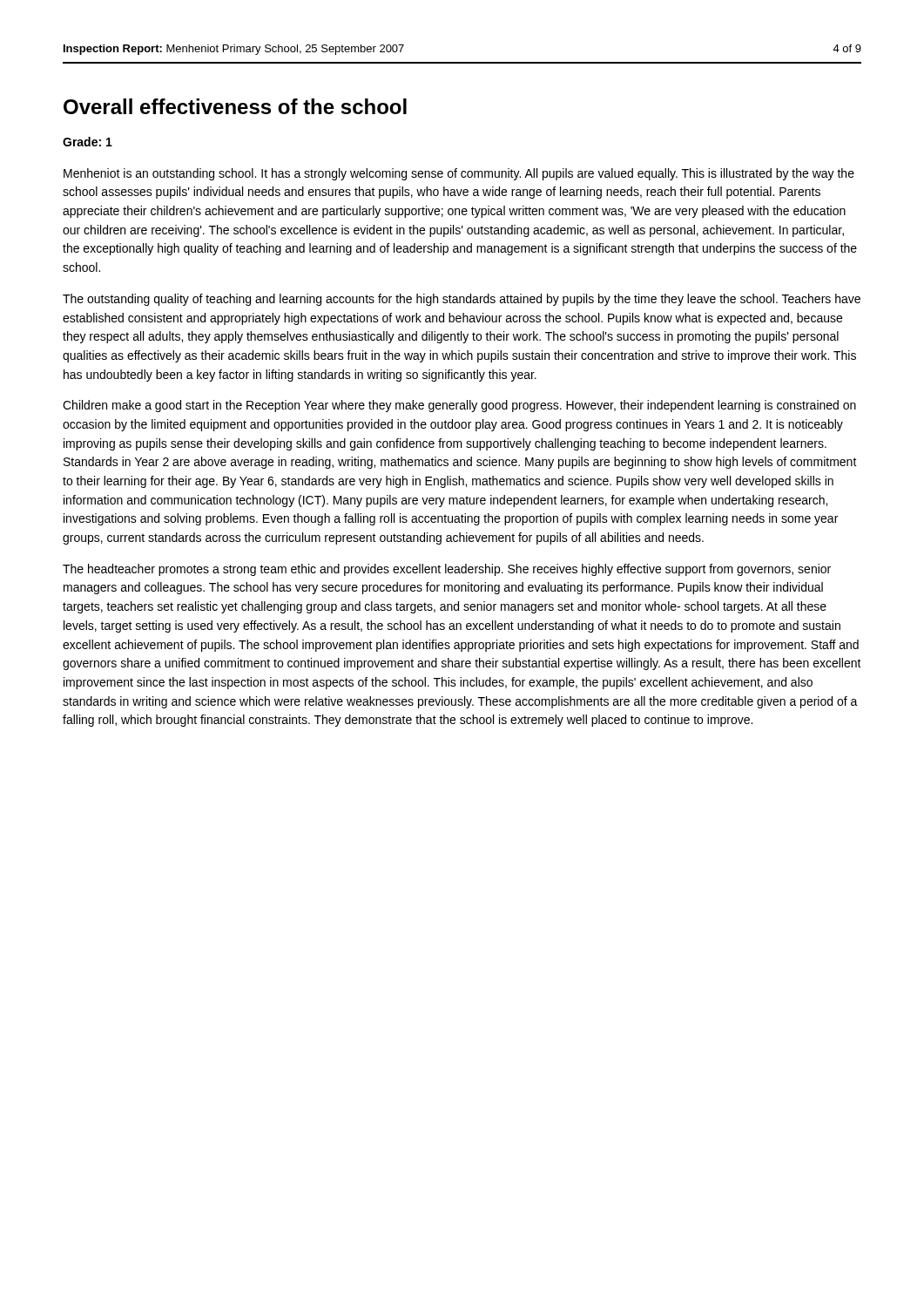Where is the passage that starts "The headteacher promotes a strong team"?
The width and height of the screenshot is (924, 1307).
click(462, 645)
